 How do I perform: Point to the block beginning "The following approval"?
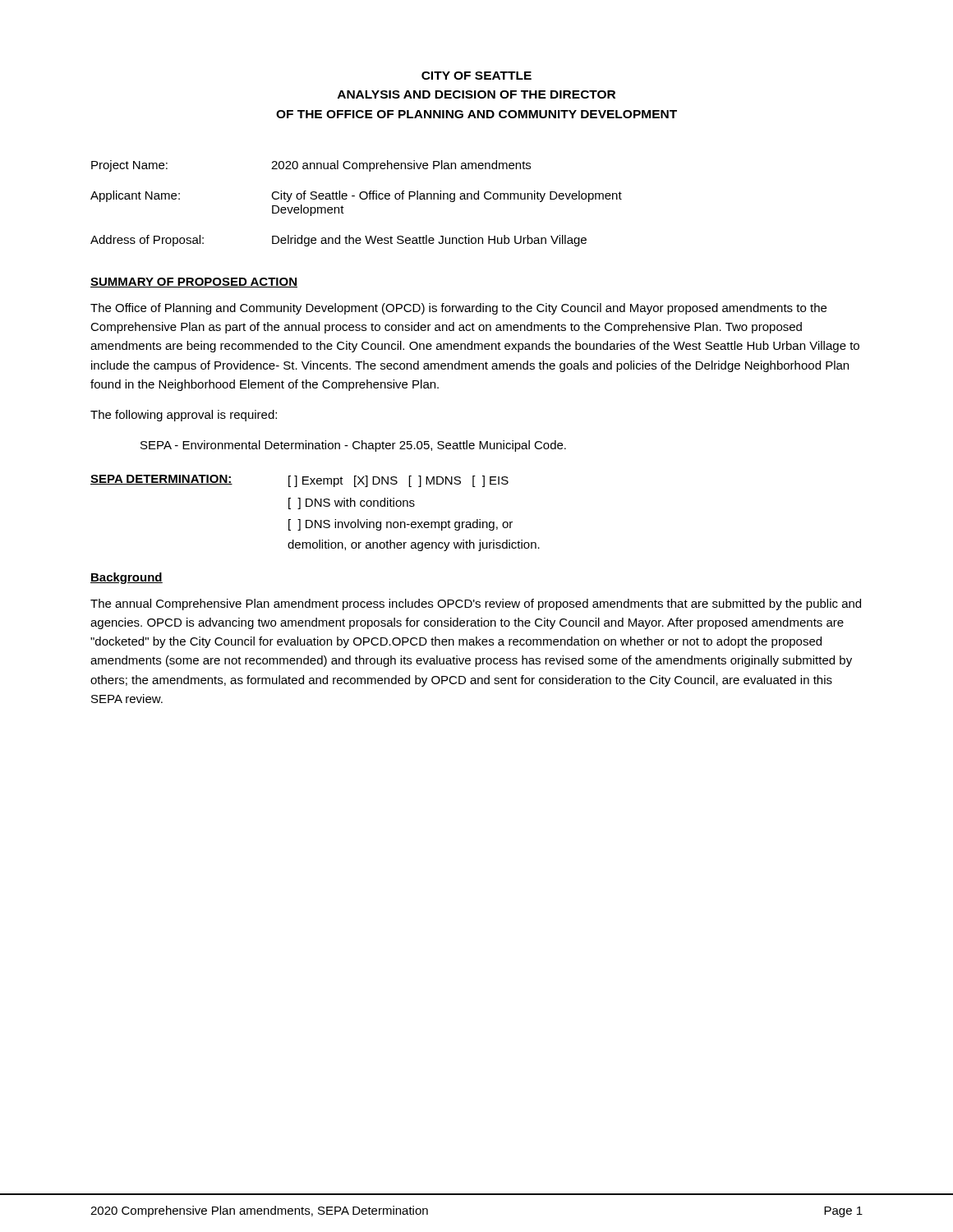pyautogui.click(x=184, y=414)
